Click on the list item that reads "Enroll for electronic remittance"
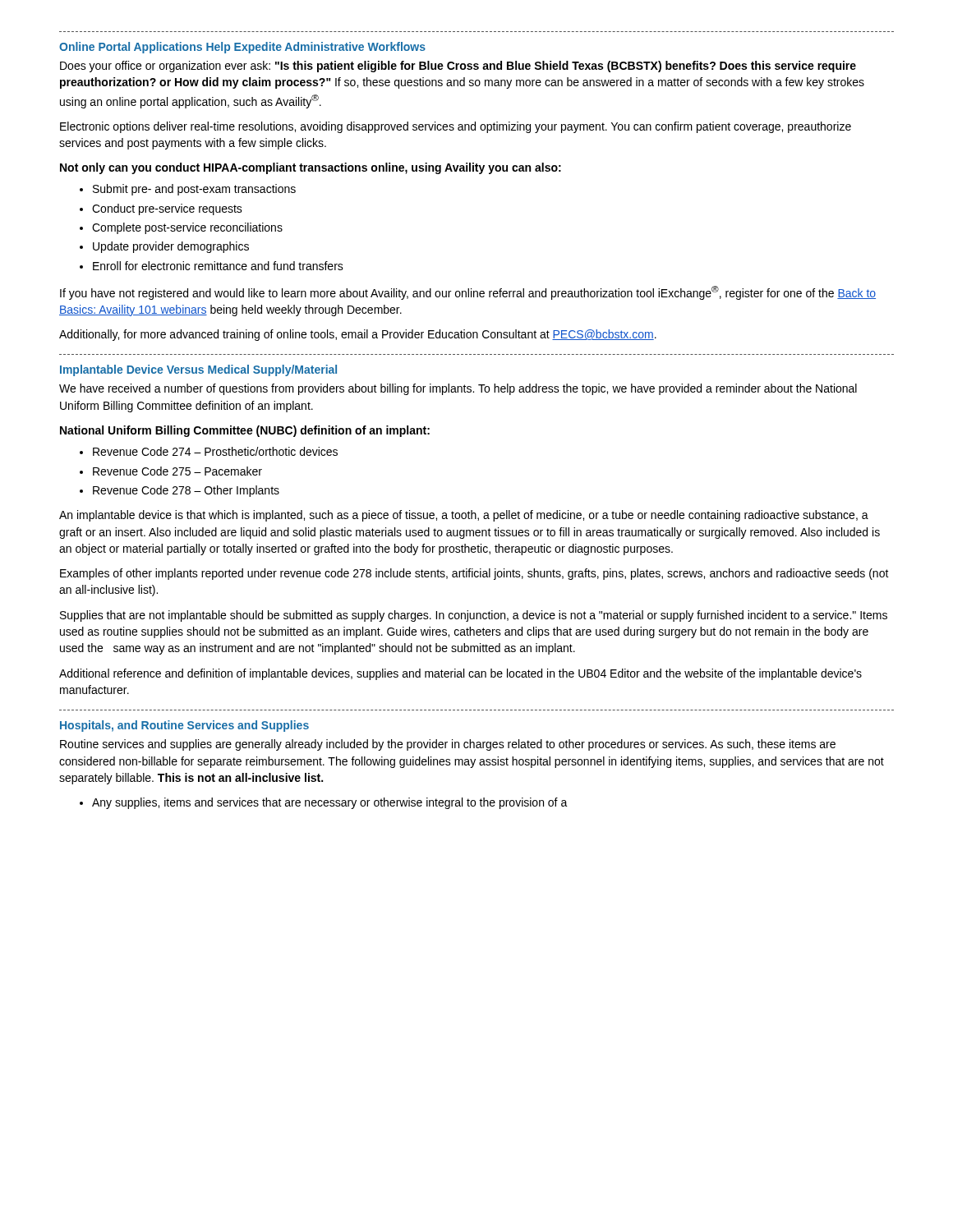This screenshot has height=1232, width=953. click(x=218, y=266)
